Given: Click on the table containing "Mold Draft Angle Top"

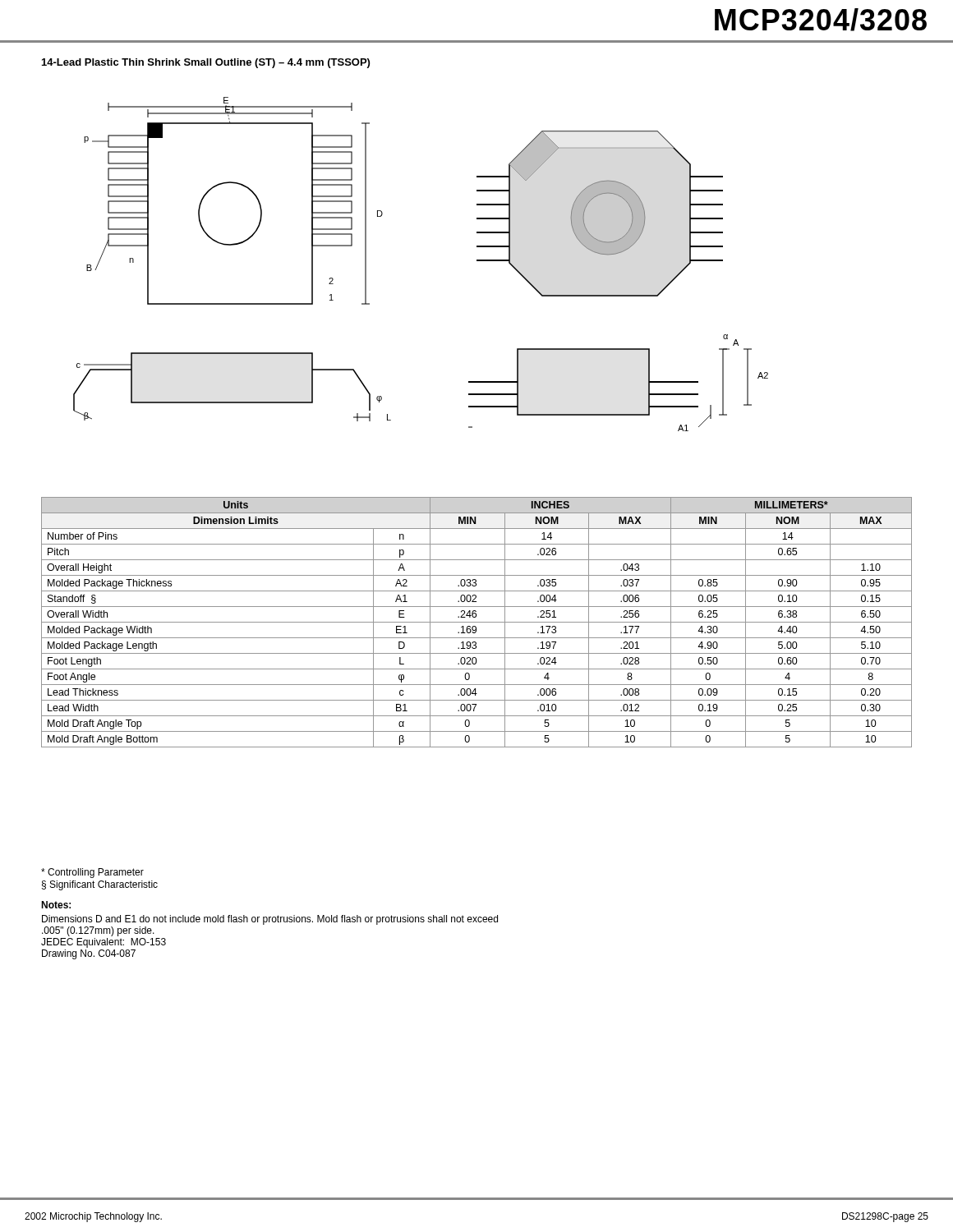Looking at the screenshot, I should tap(476, 622).
